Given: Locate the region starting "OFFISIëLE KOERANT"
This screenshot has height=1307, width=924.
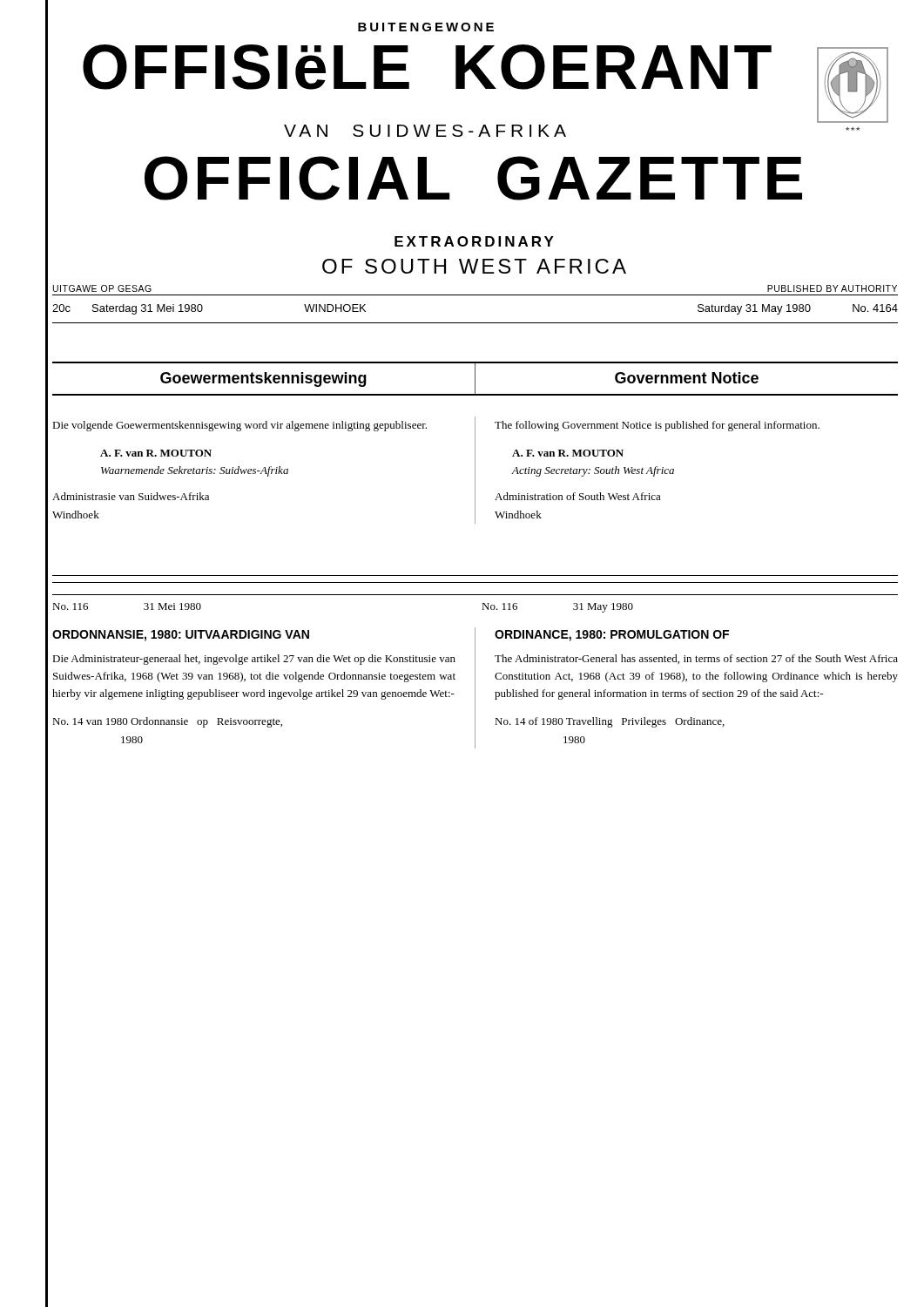Looking at the screenshot, I should click(x=427, y=68).
